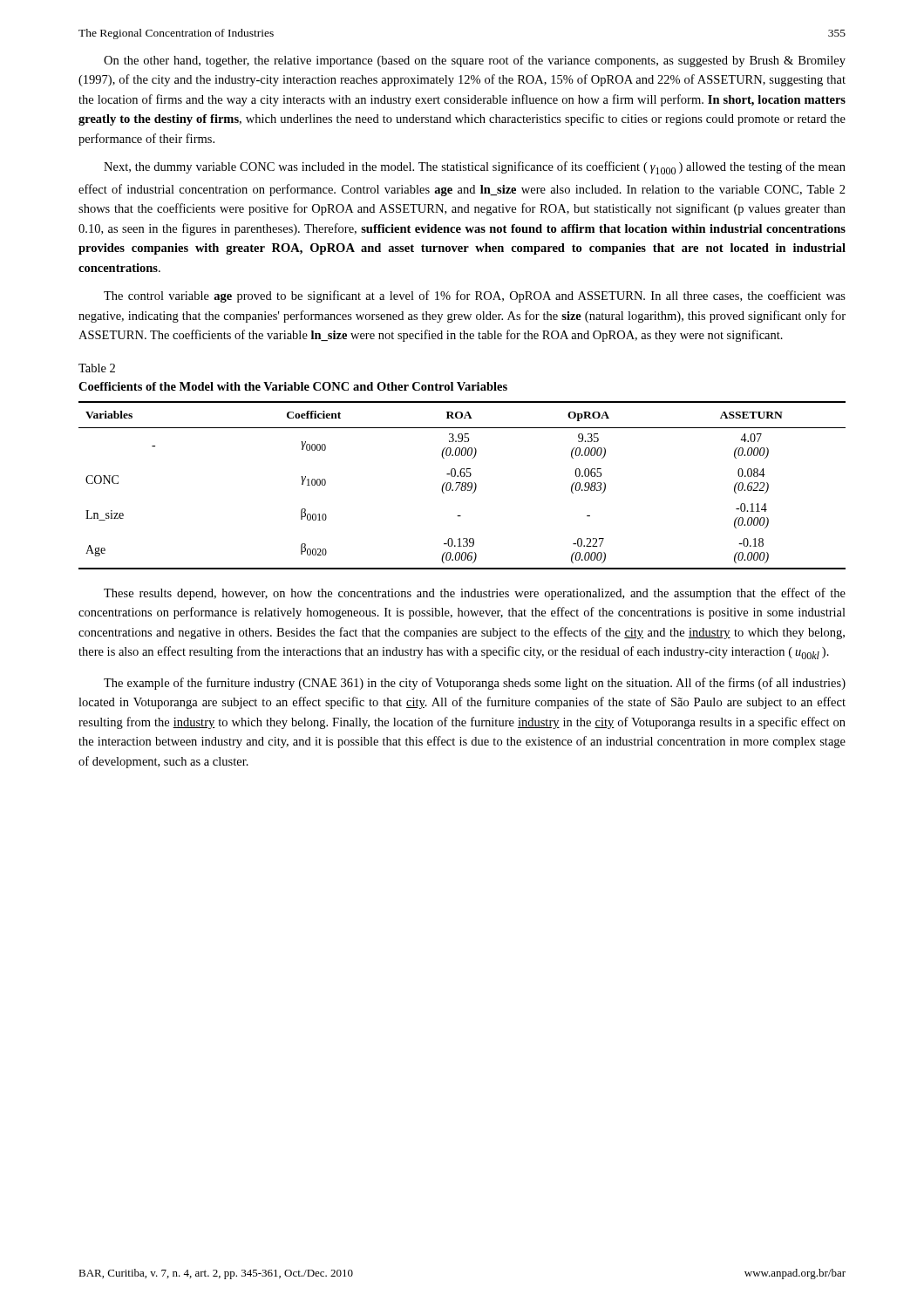Find the caption that says "Table 2"
924x1308 pixels.
(x=97, y=368)
